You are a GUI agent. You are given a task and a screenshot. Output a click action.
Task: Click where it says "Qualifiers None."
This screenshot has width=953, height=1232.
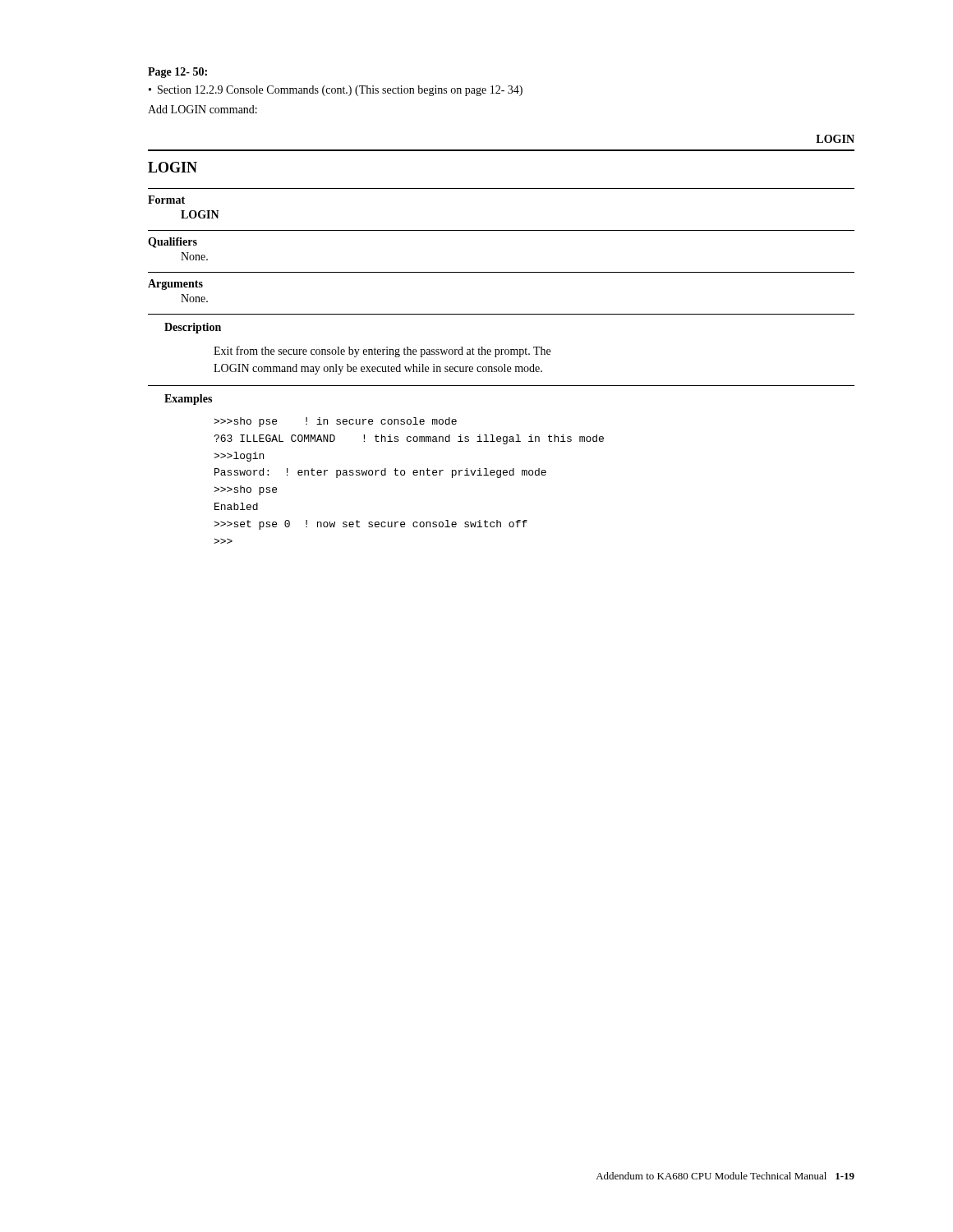(173, 243)
